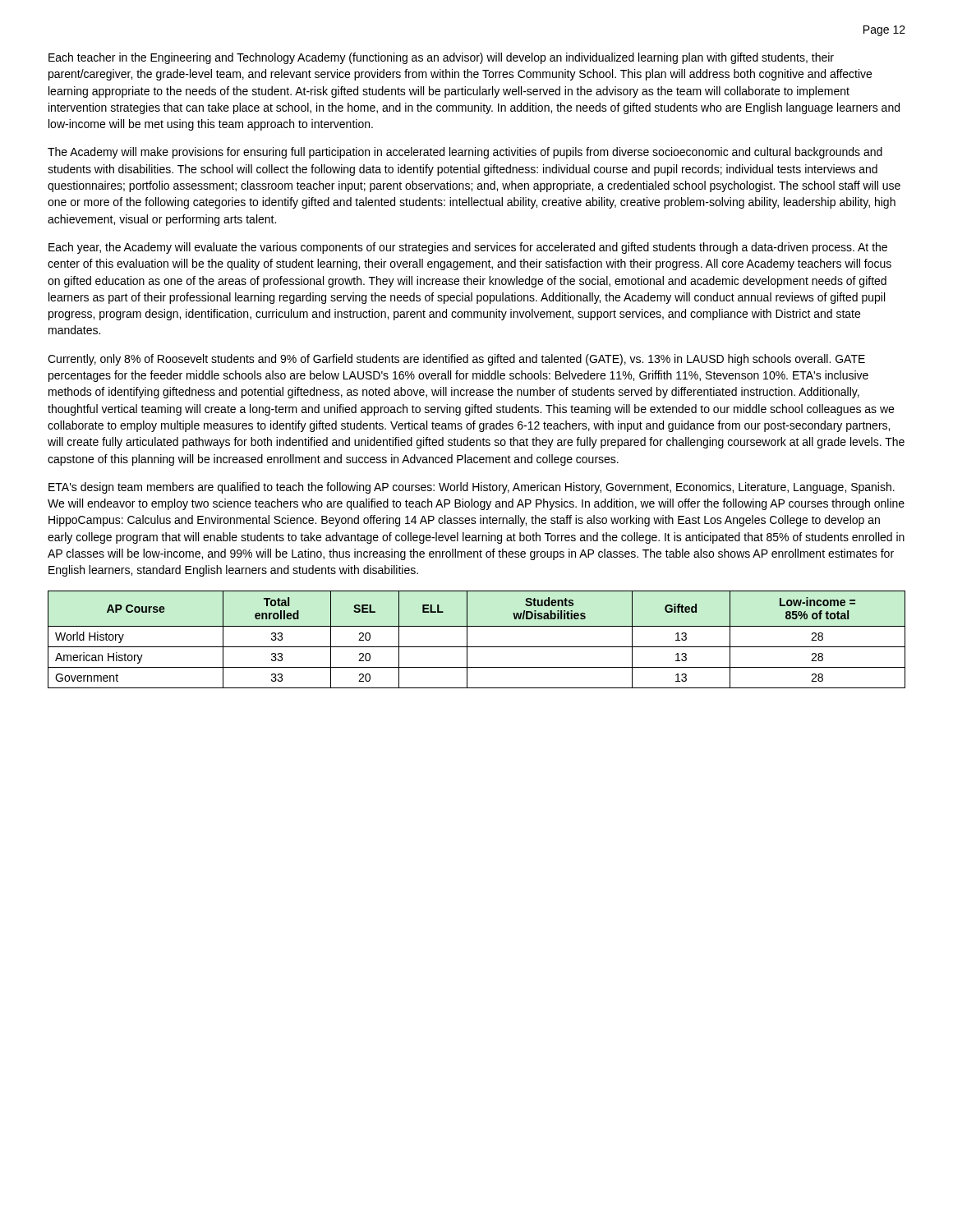This screenshot has width=953, height=1232.
Task: Find the element starting "Each teacher in the Engineering and"
Action: click(x=476, y=91)
